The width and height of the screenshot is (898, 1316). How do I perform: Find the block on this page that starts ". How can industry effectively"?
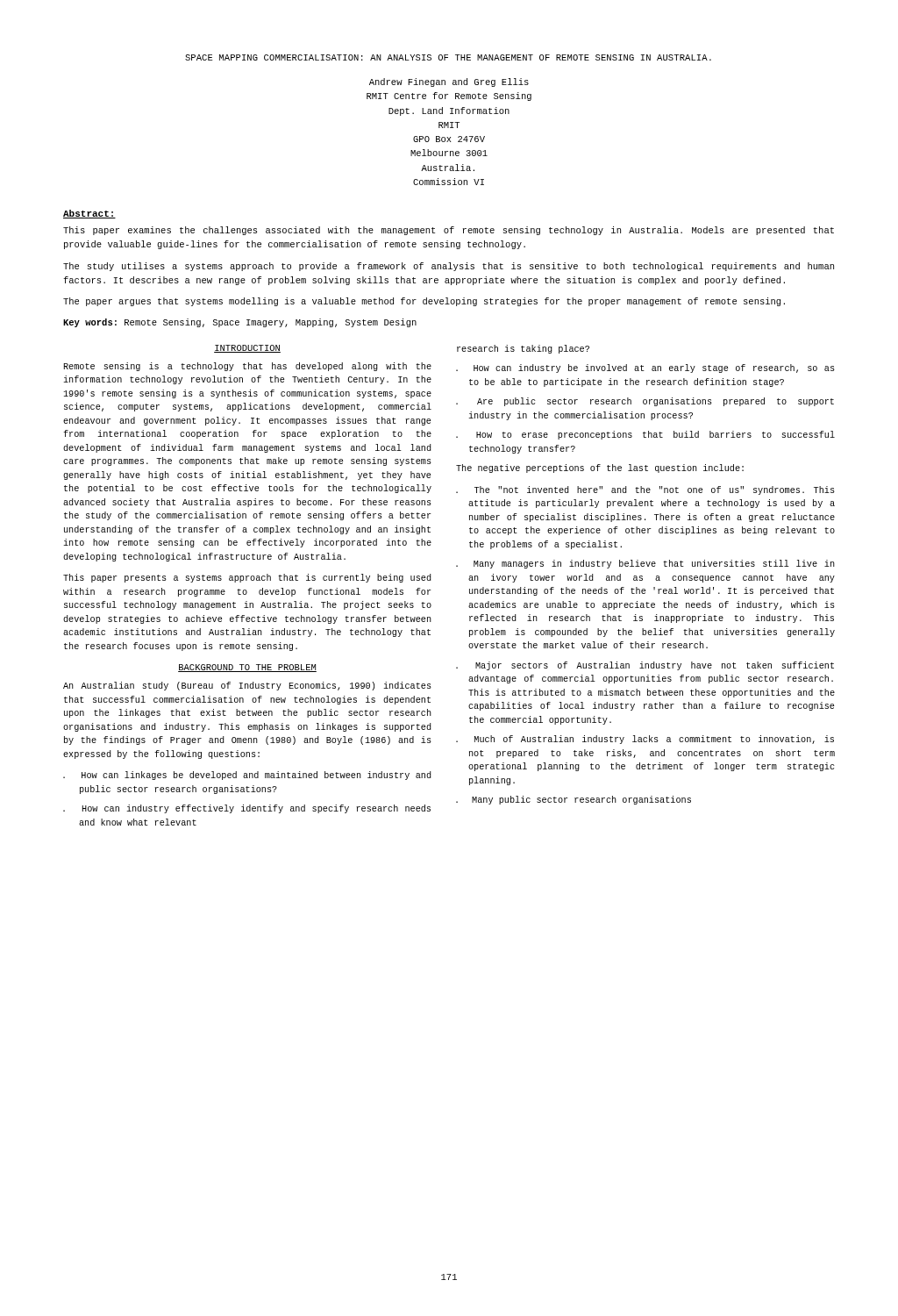247,816
